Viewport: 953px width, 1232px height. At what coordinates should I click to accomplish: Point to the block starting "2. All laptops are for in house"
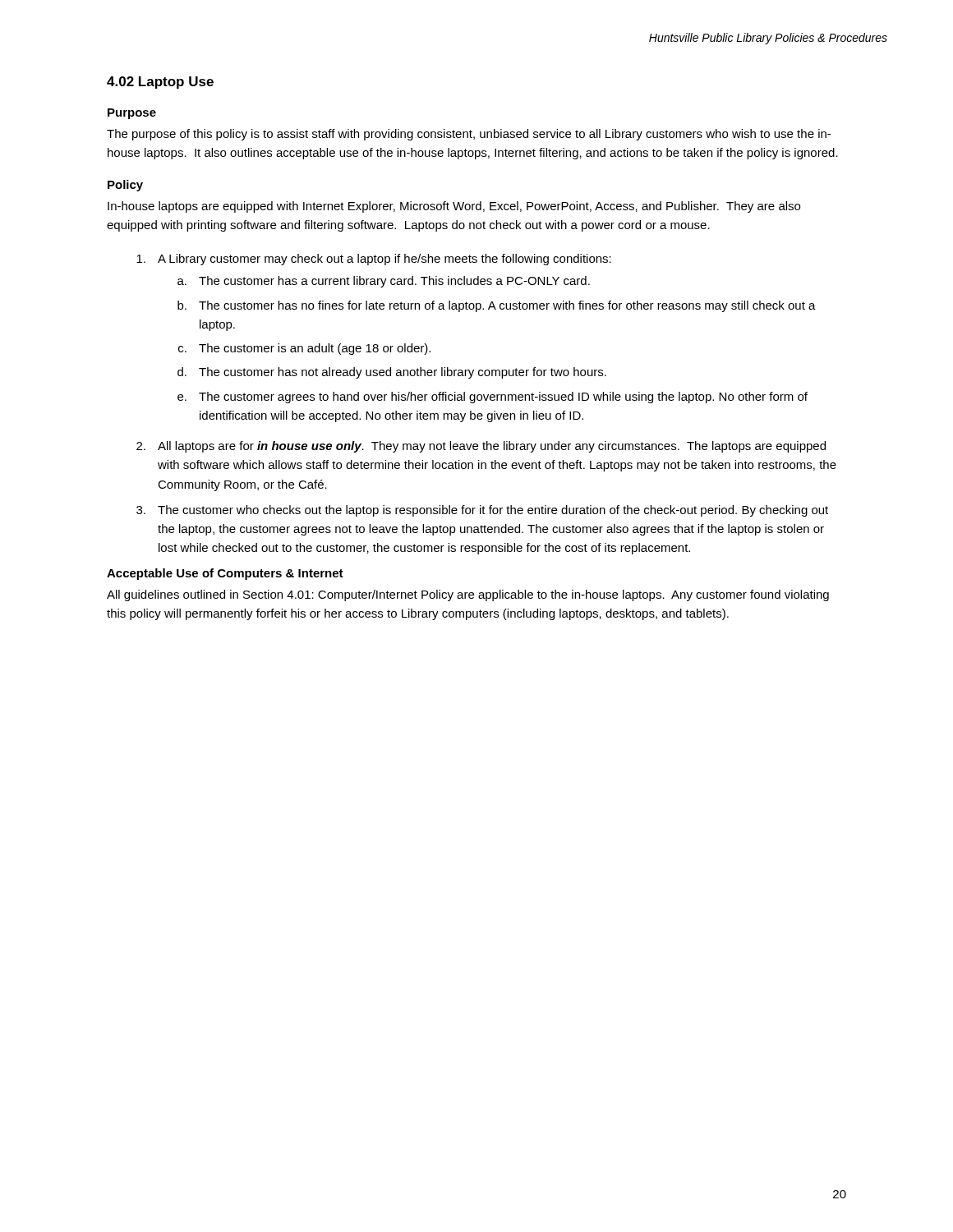click(x=476, y=465)
